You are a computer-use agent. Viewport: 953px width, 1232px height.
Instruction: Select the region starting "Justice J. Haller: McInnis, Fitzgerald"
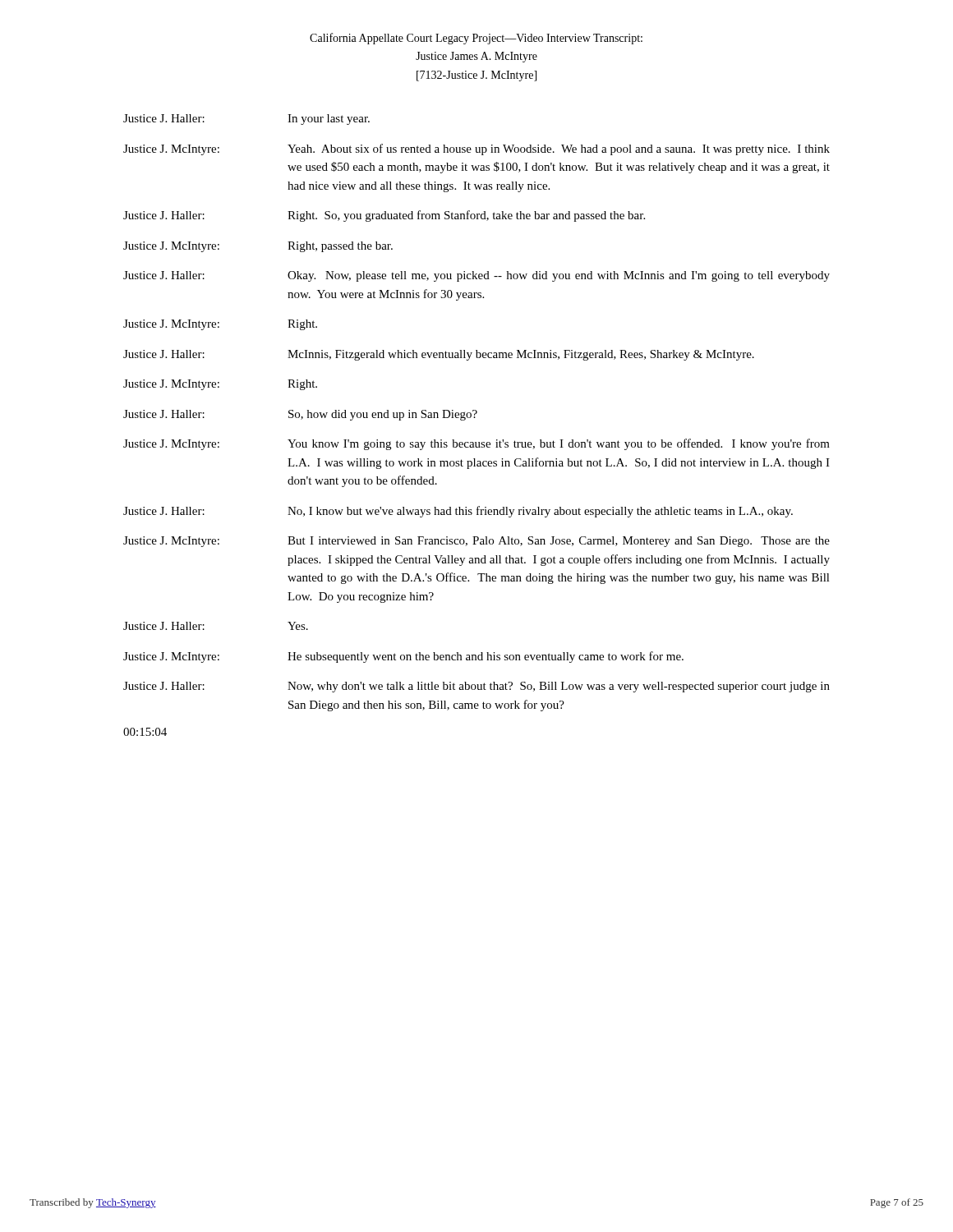(476, 354)
